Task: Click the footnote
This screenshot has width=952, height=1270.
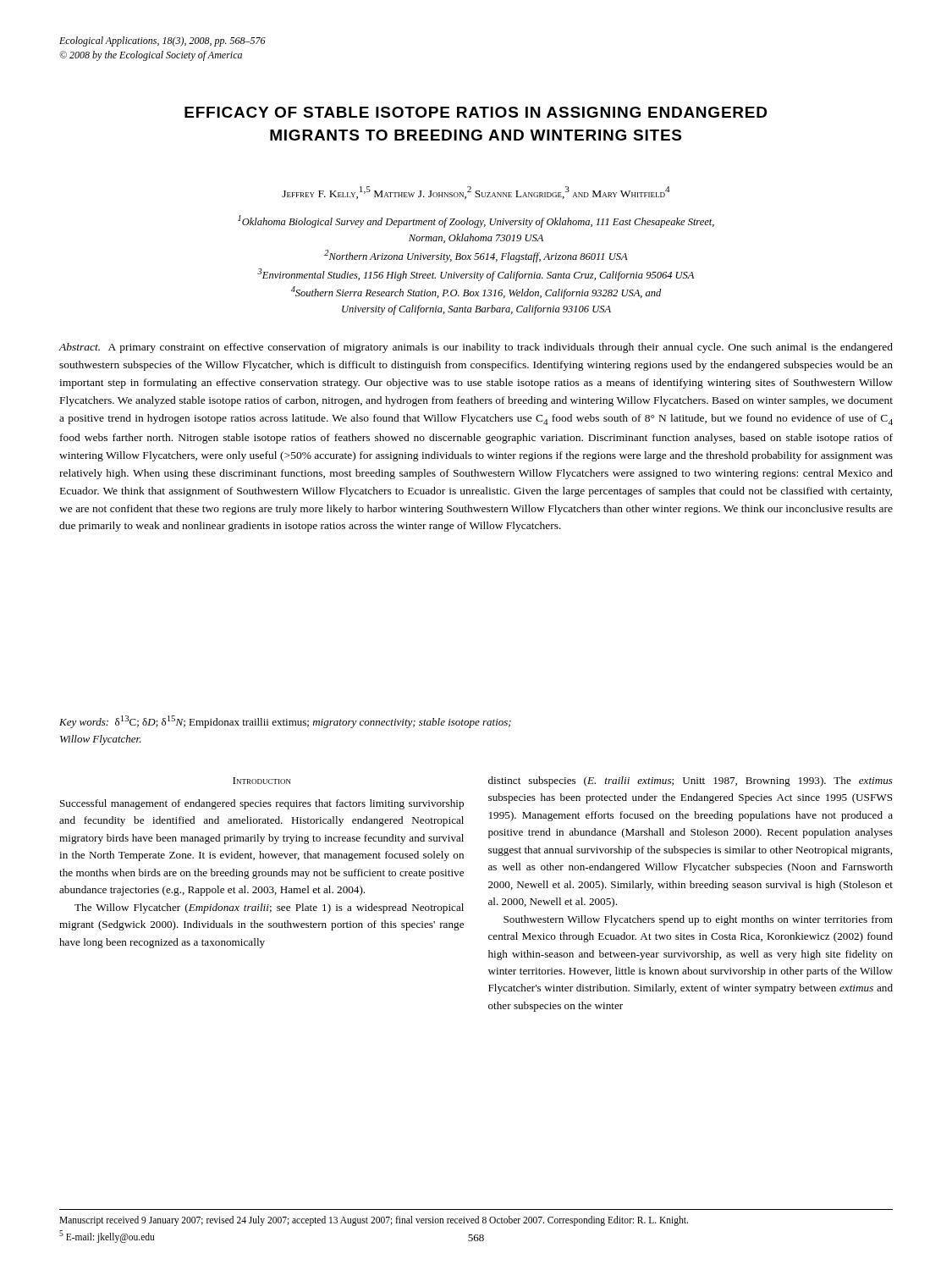Action: [476, 1227]
